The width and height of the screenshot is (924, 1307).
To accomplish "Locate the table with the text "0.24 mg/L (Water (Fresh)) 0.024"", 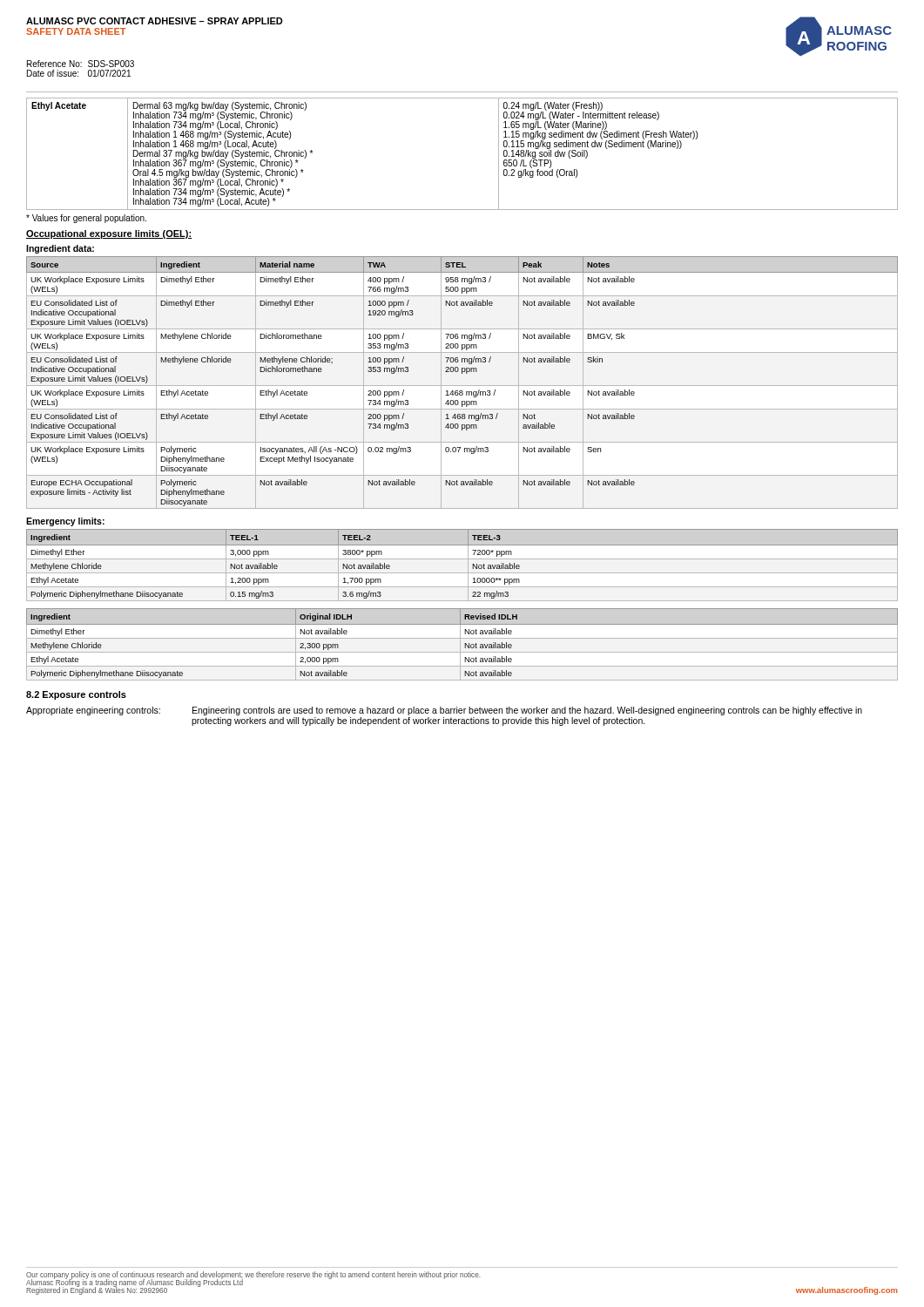I will coord(462,154).
